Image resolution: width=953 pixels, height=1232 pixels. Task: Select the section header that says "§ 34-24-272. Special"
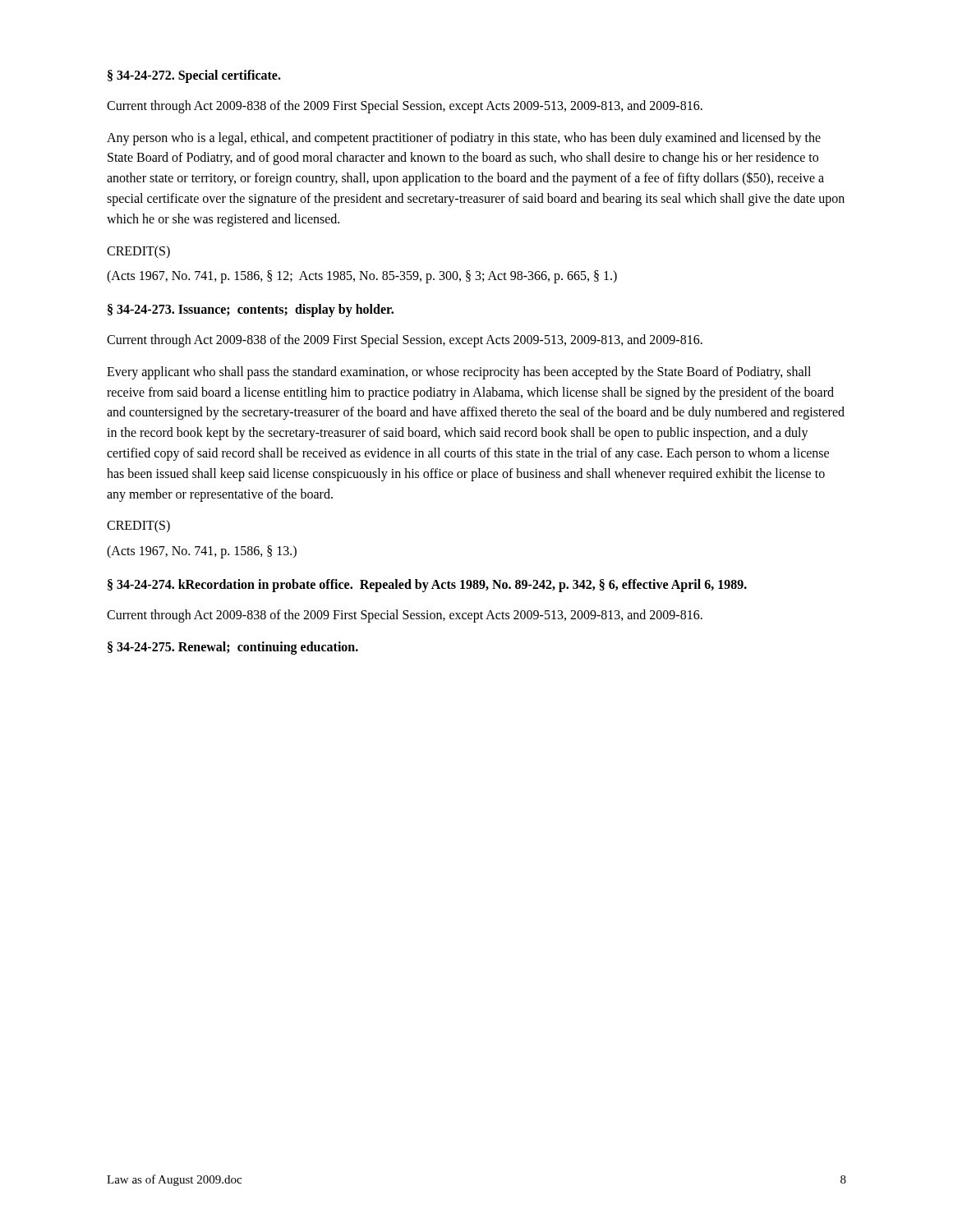(194, 75)
